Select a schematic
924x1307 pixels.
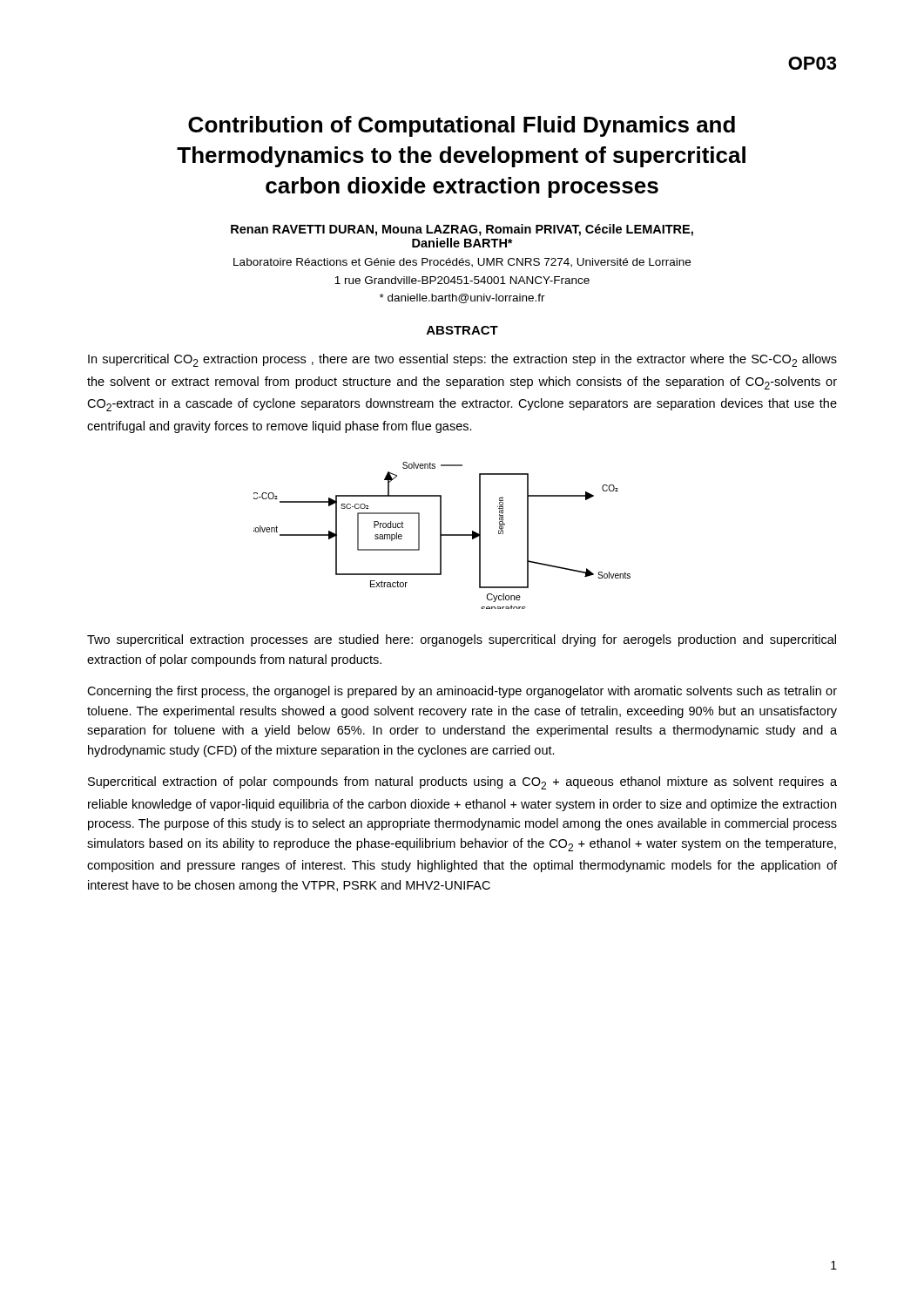462,531
